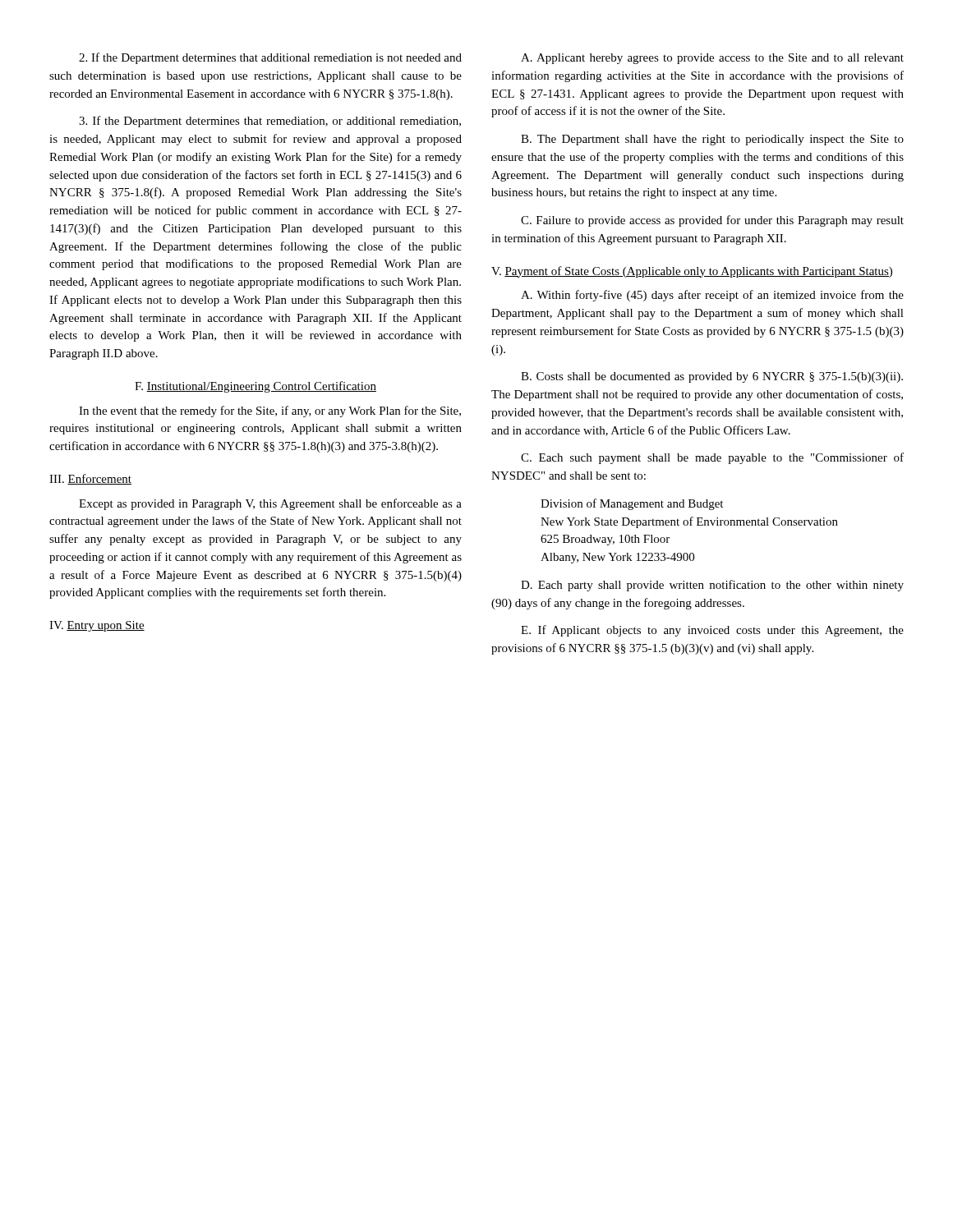This screenshot has width=953, height=1232.
Task: Click on the region starting "Division of Management and Budget New York State"
Action: [x=689, y=530]
